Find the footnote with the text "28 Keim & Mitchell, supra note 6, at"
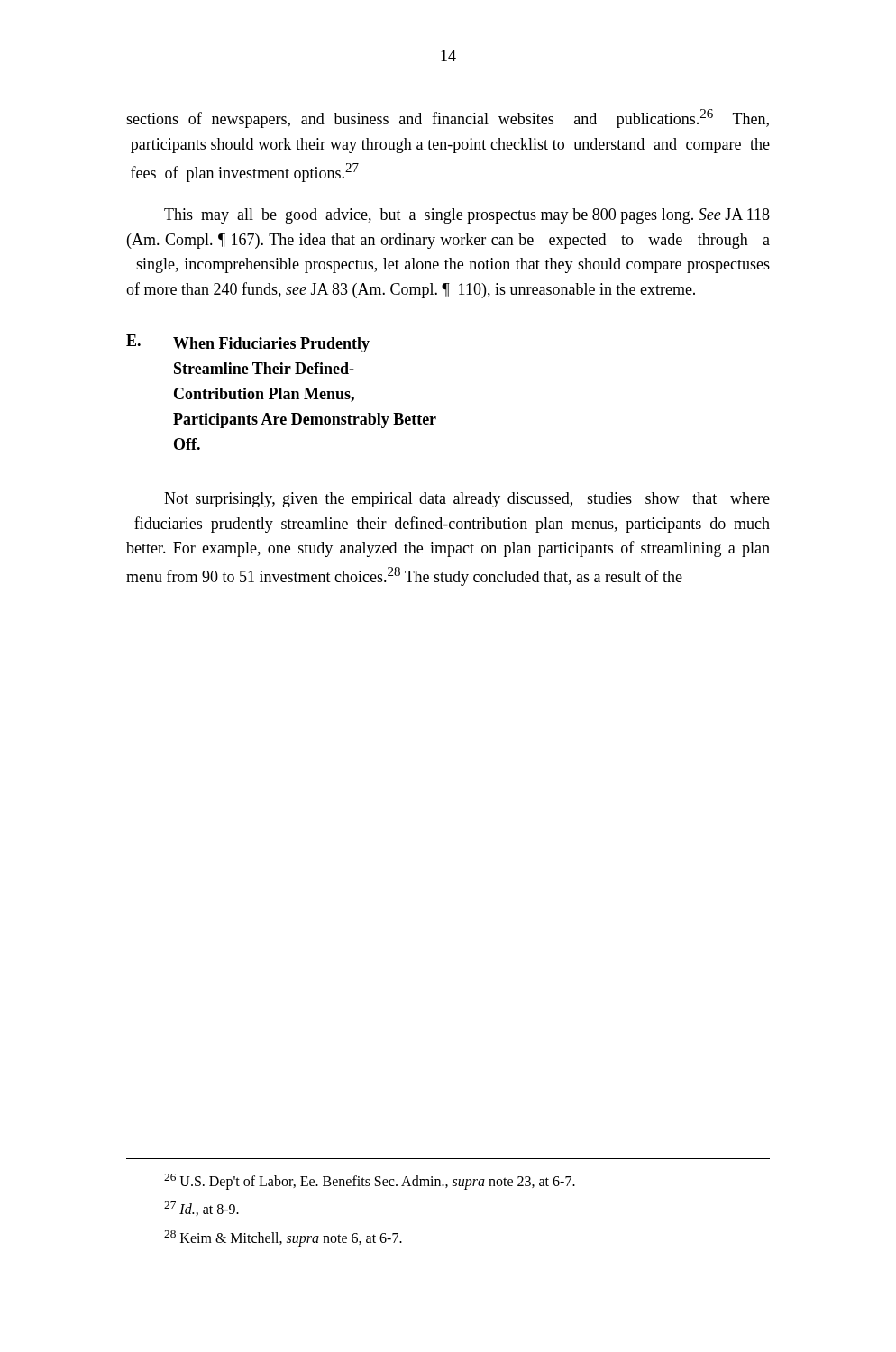 283,1236
